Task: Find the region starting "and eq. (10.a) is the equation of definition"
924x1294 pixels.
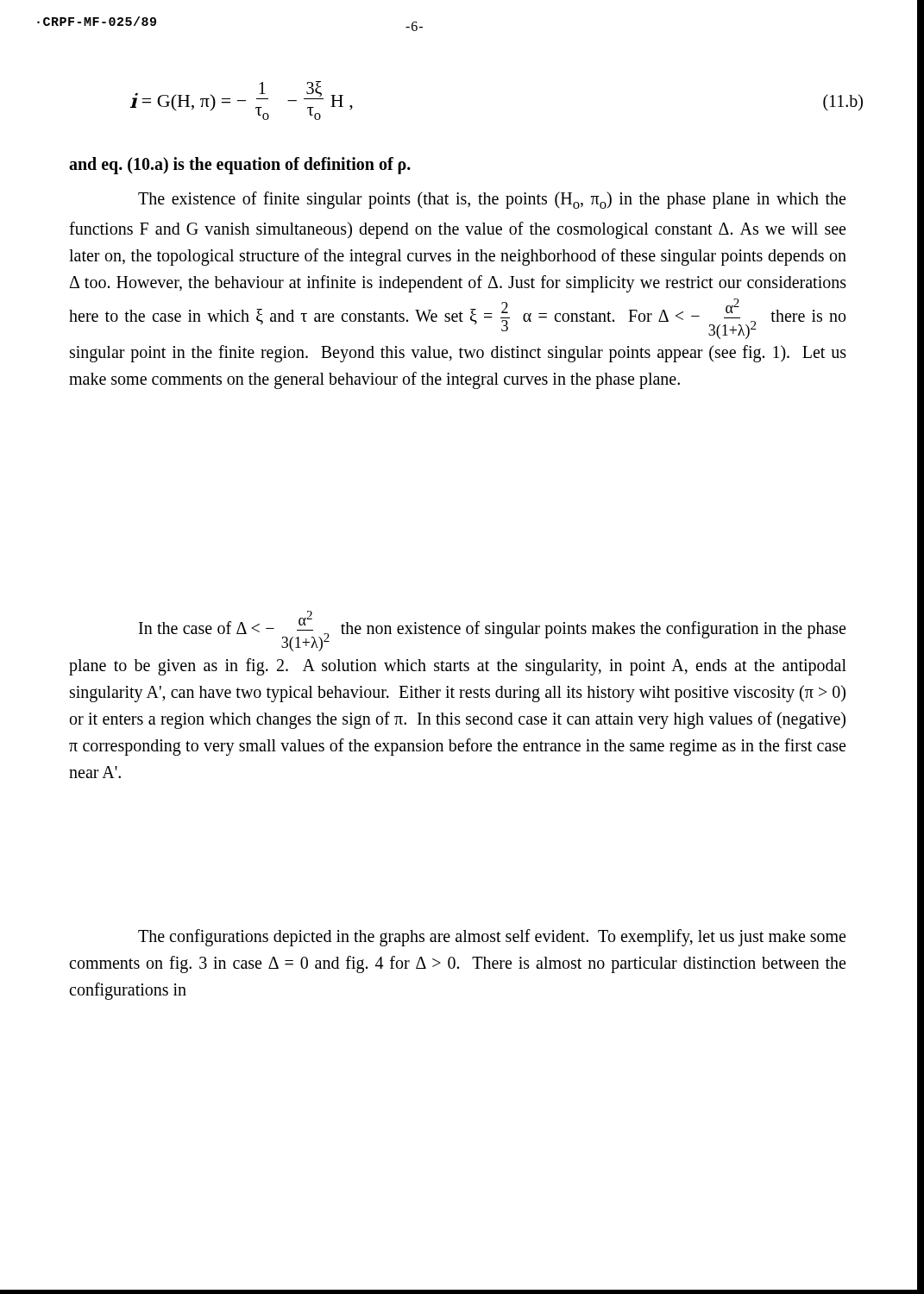Action: pos(240,164)
